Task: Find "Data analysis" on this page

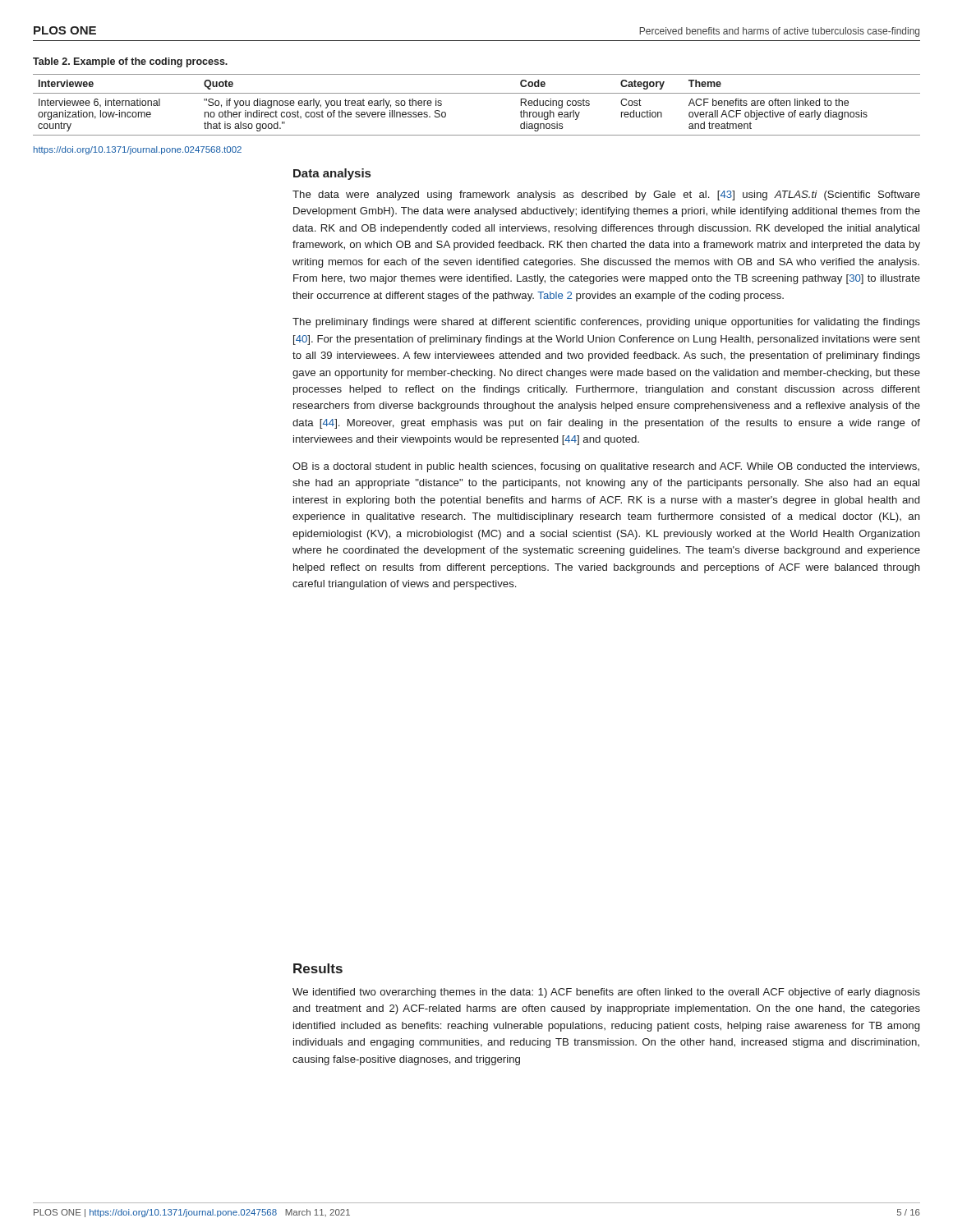Action: (332, 173)
